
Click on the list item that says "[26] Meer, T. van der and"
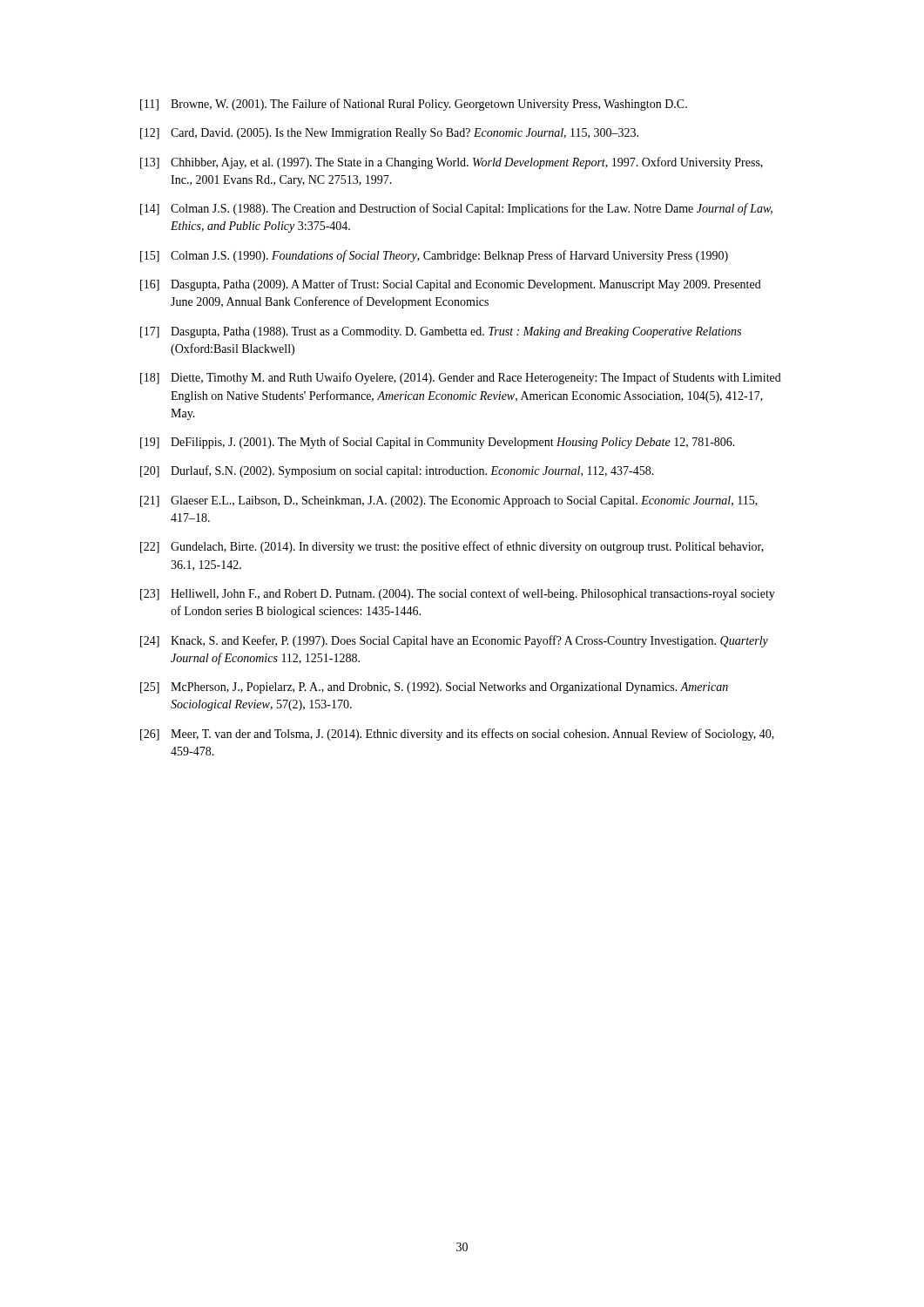point(462,743)
